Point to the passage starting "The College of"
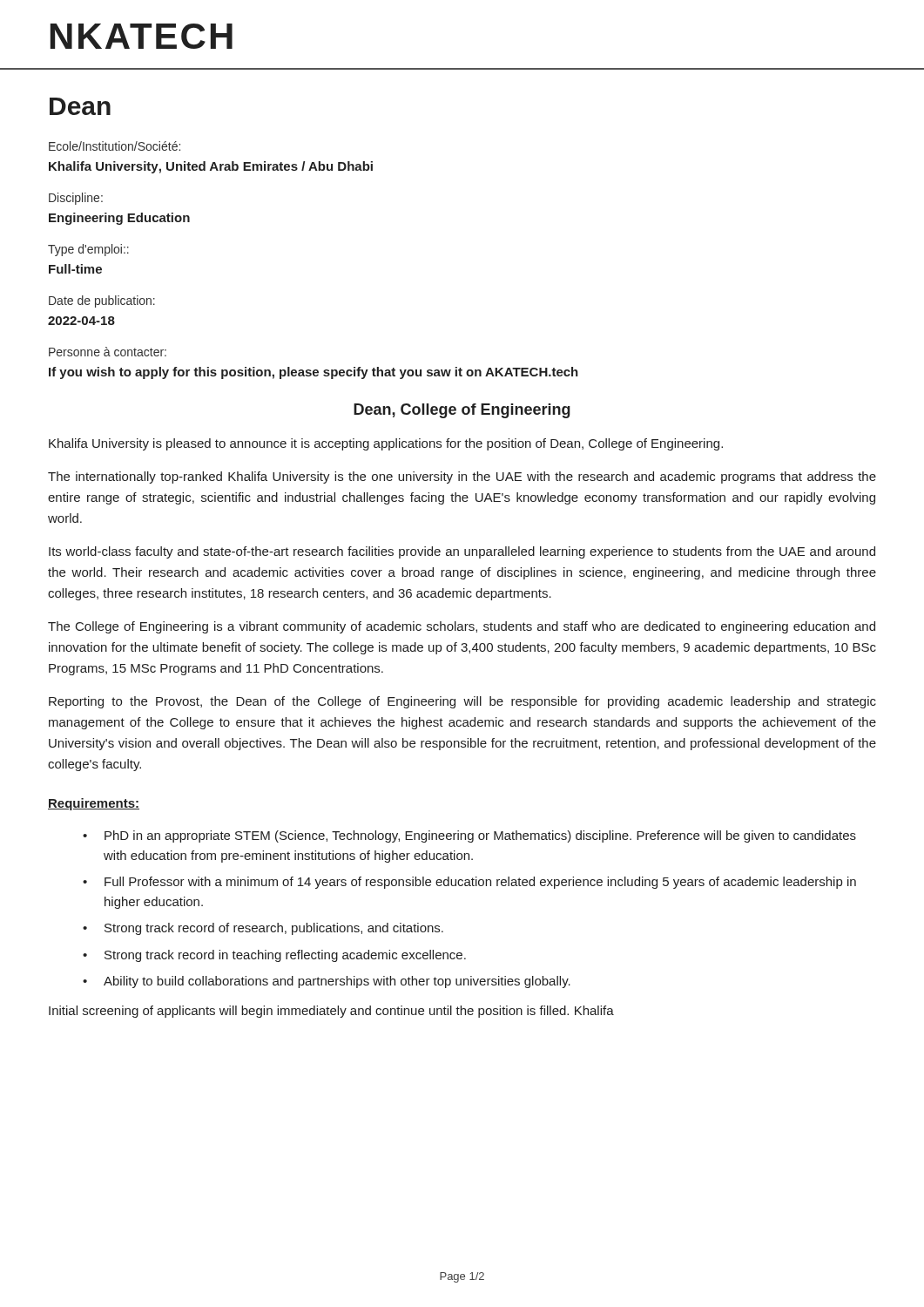 click(x=462, y=647)
